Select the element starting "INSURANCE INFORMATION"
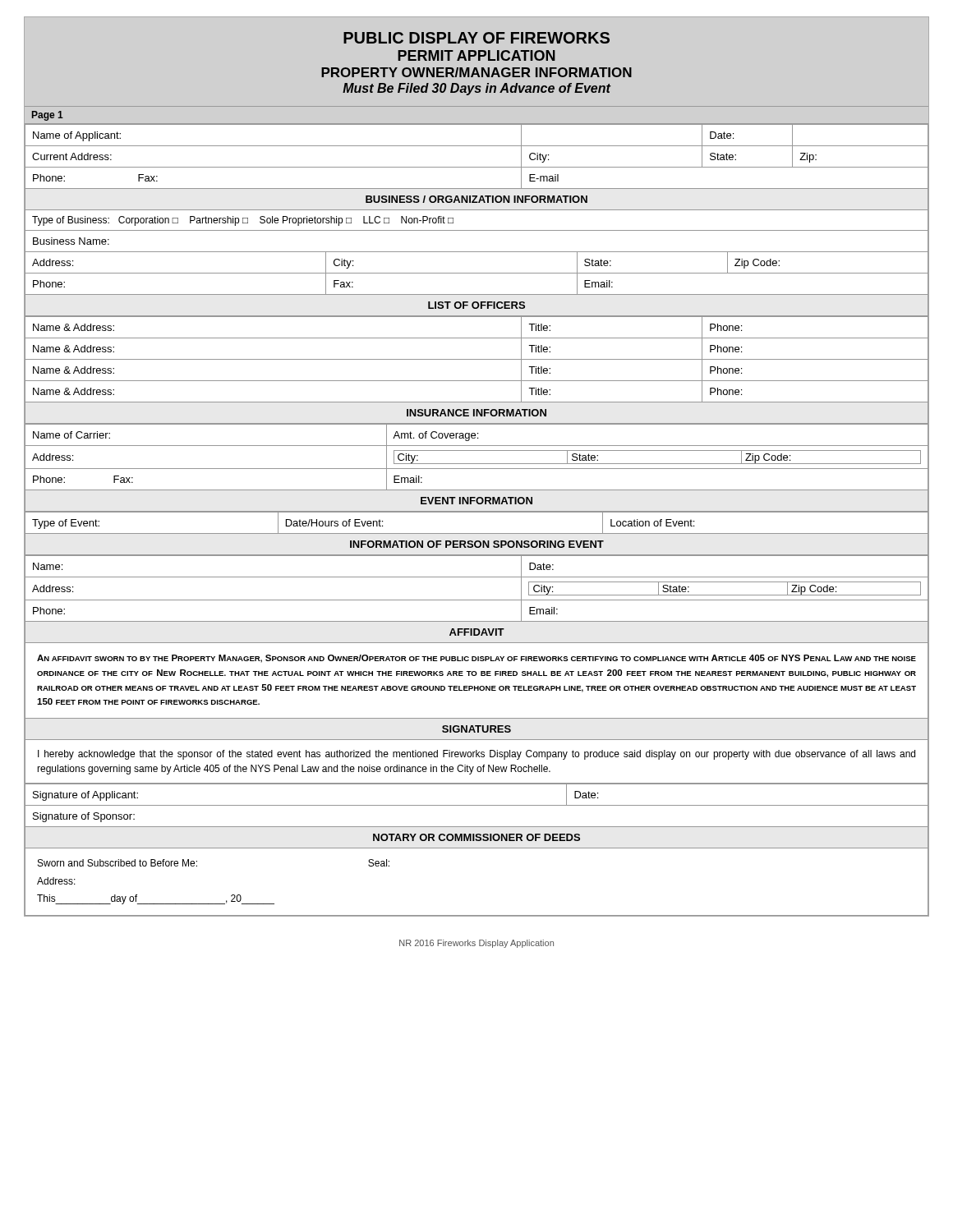This screenshot has width=953, height=1232. (x=476, y=413)
